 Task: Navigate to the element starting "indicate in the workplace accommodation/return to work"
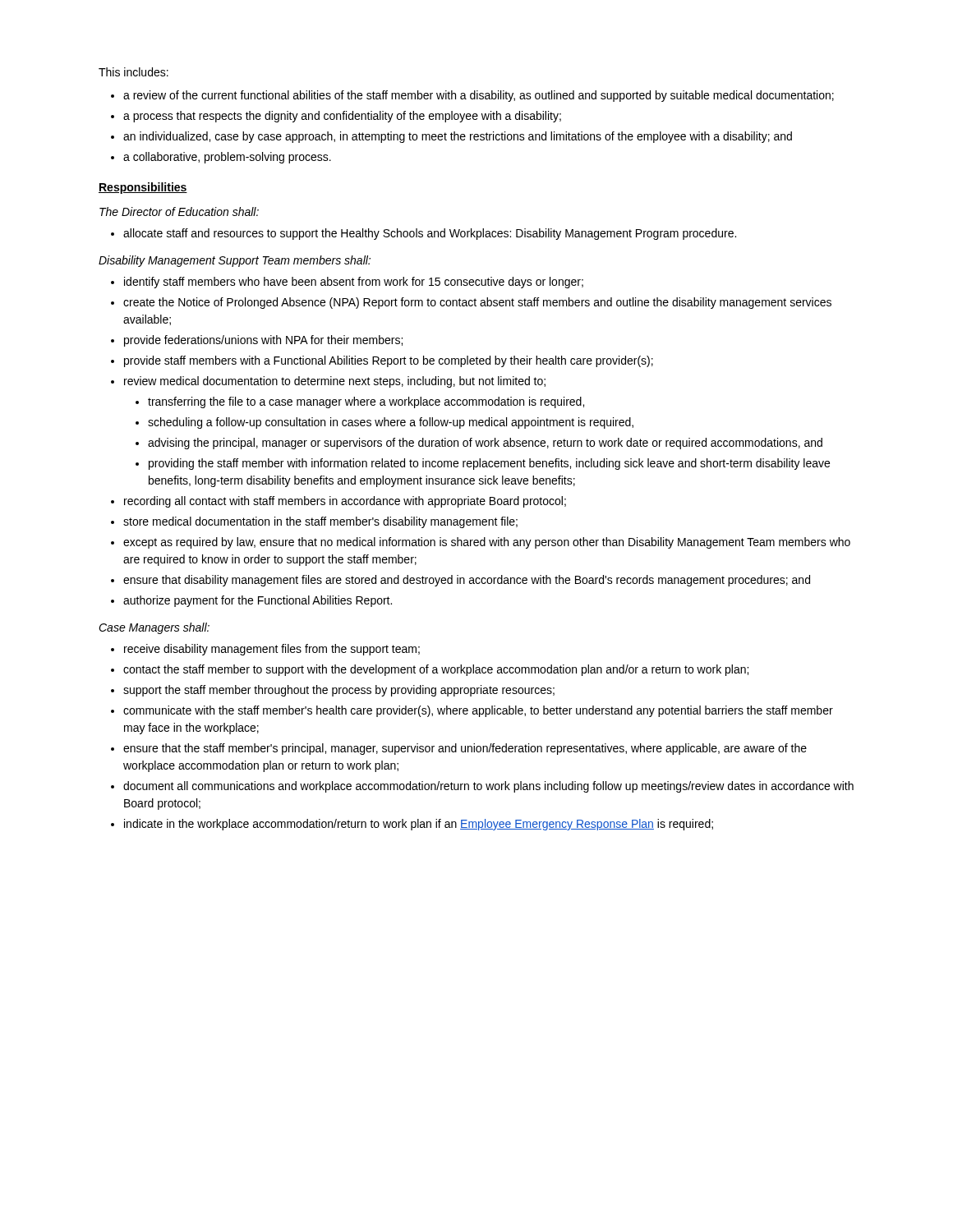pos(419,824)
